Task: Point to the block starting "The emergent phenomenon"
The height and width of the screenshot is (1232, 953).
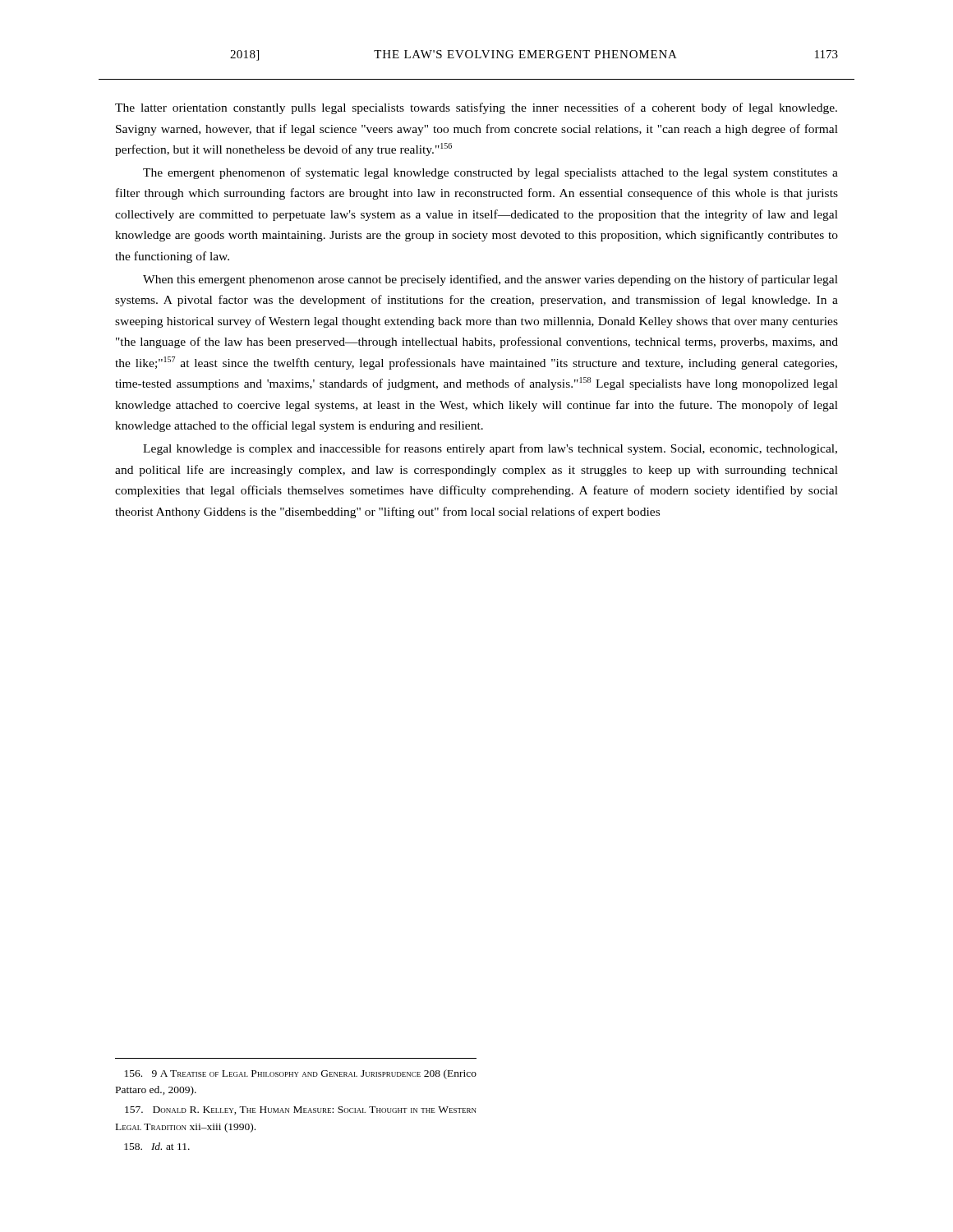Action: coord(476,214)
